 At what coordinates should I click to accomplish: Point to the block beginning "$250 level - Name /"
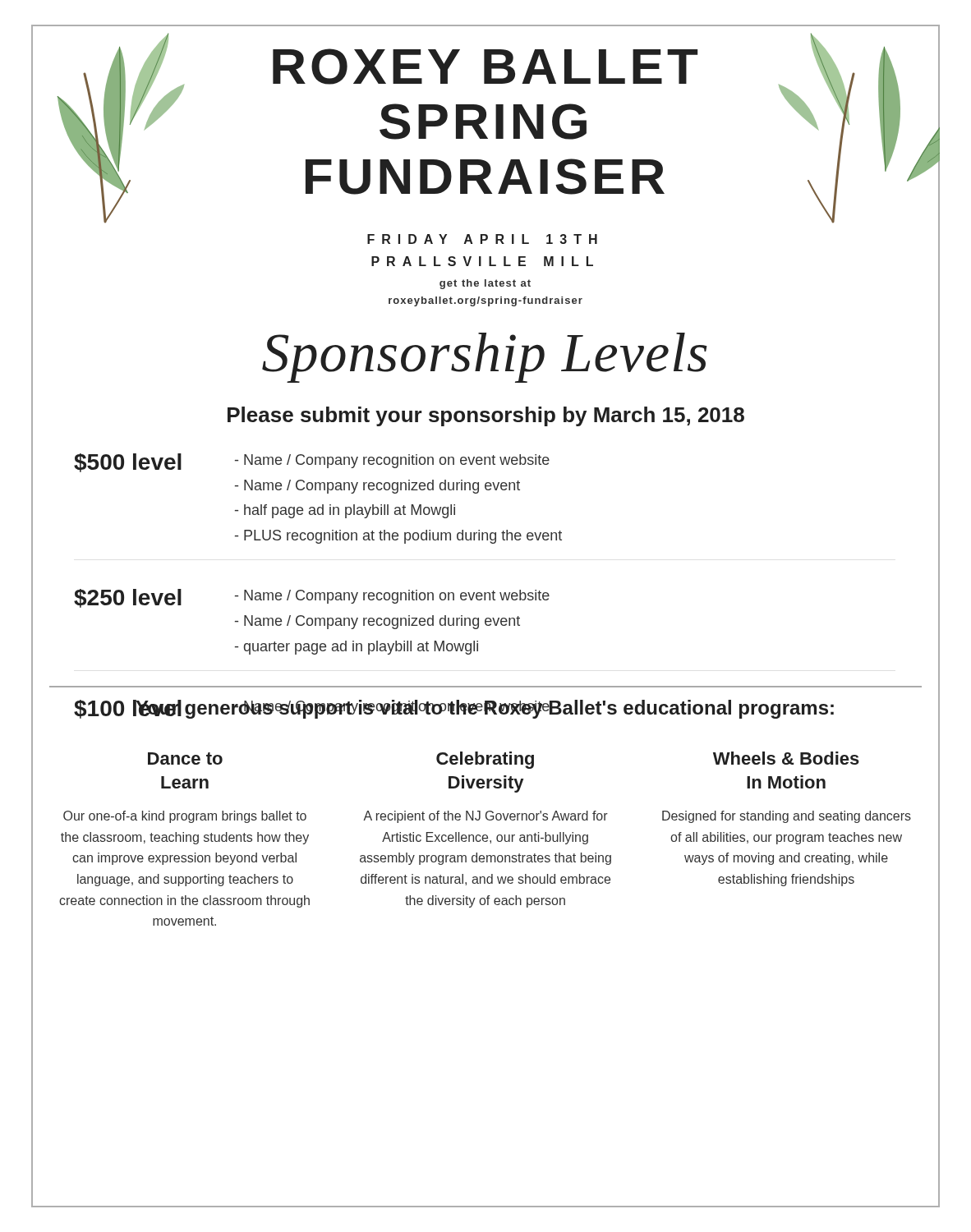point(312,621)
